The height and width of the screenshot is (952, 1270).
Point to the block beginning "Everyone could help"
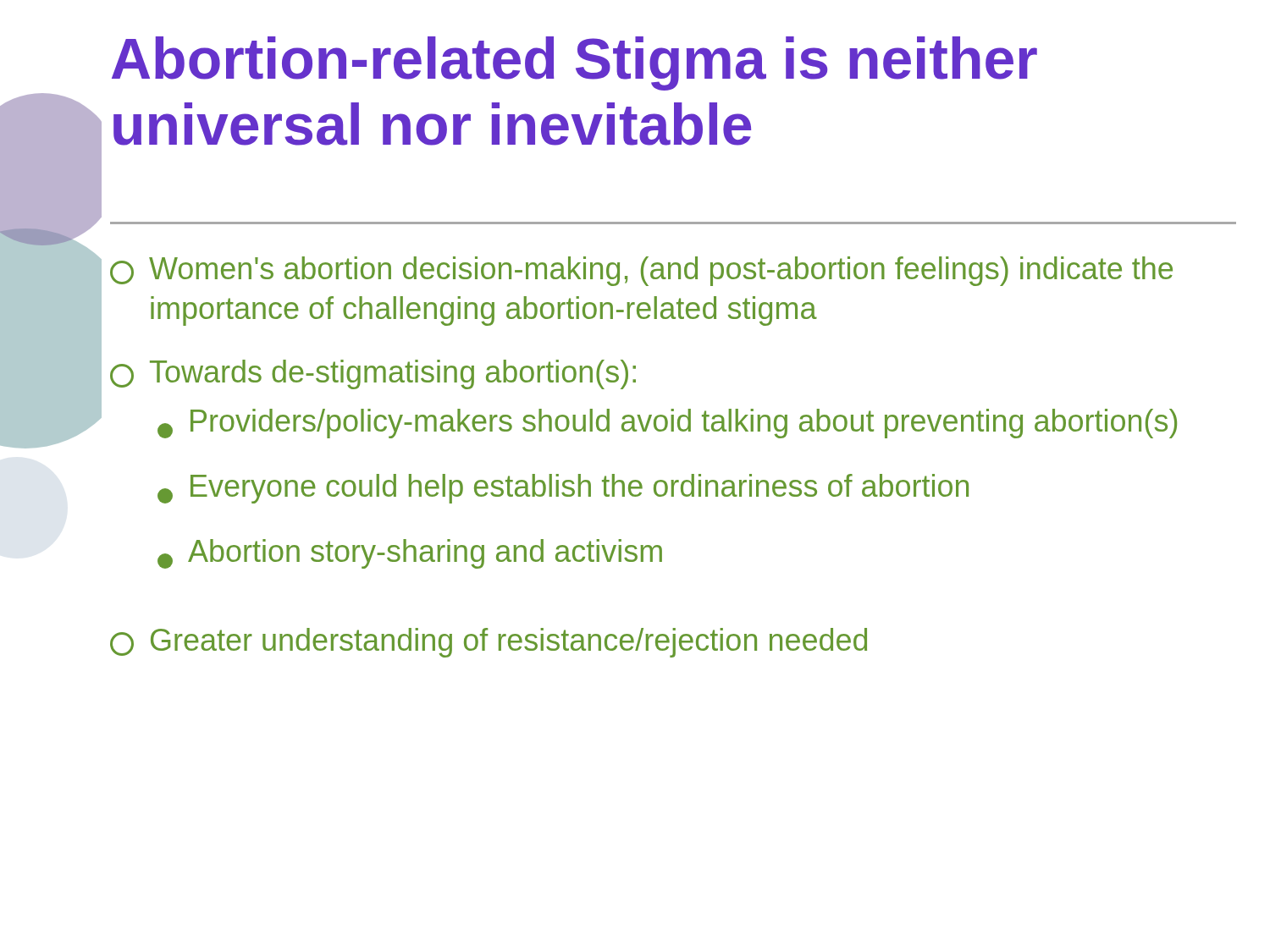point(668,490)
